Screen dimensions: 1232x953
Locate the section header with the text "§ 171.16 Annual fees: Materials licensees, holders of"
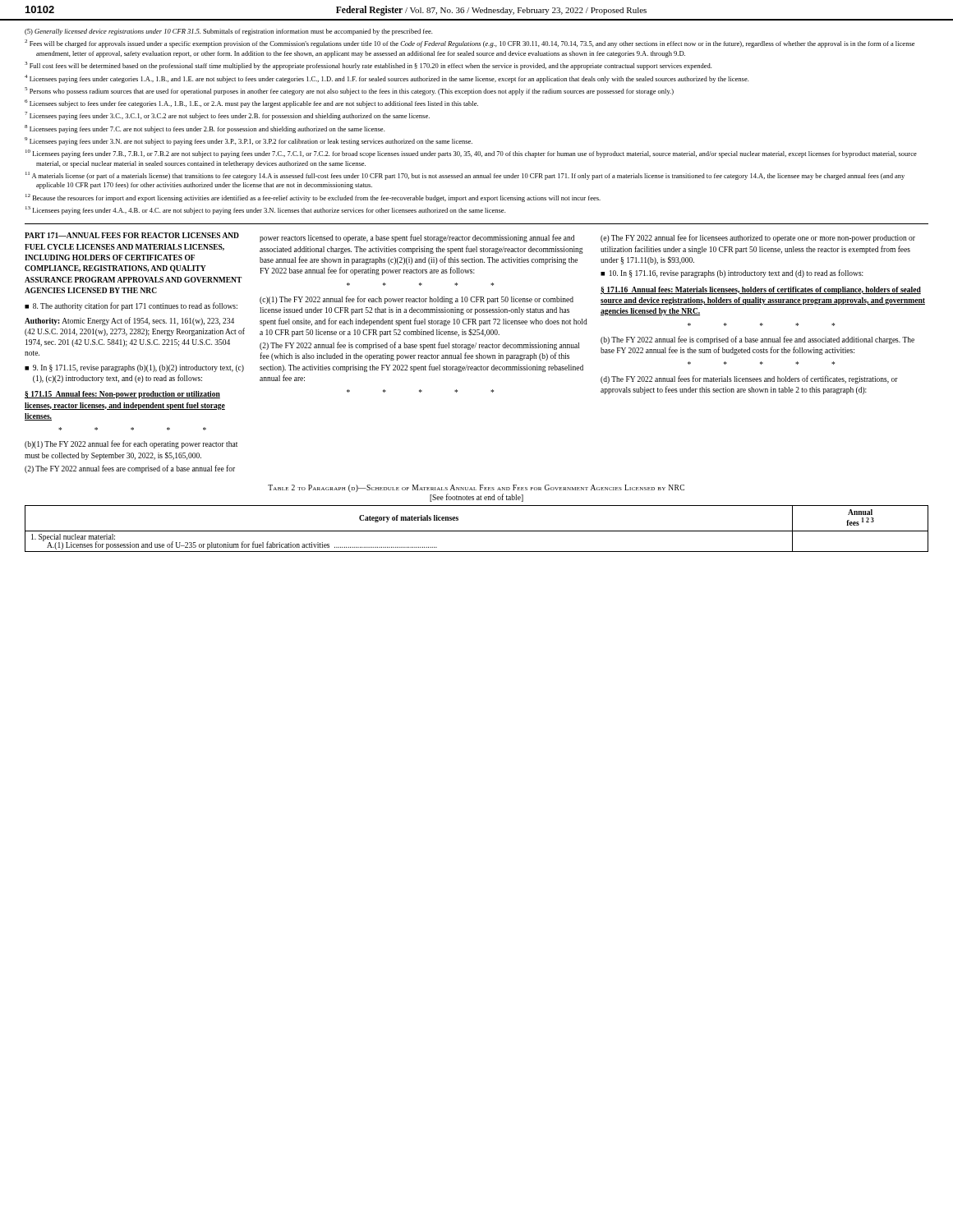763,301
